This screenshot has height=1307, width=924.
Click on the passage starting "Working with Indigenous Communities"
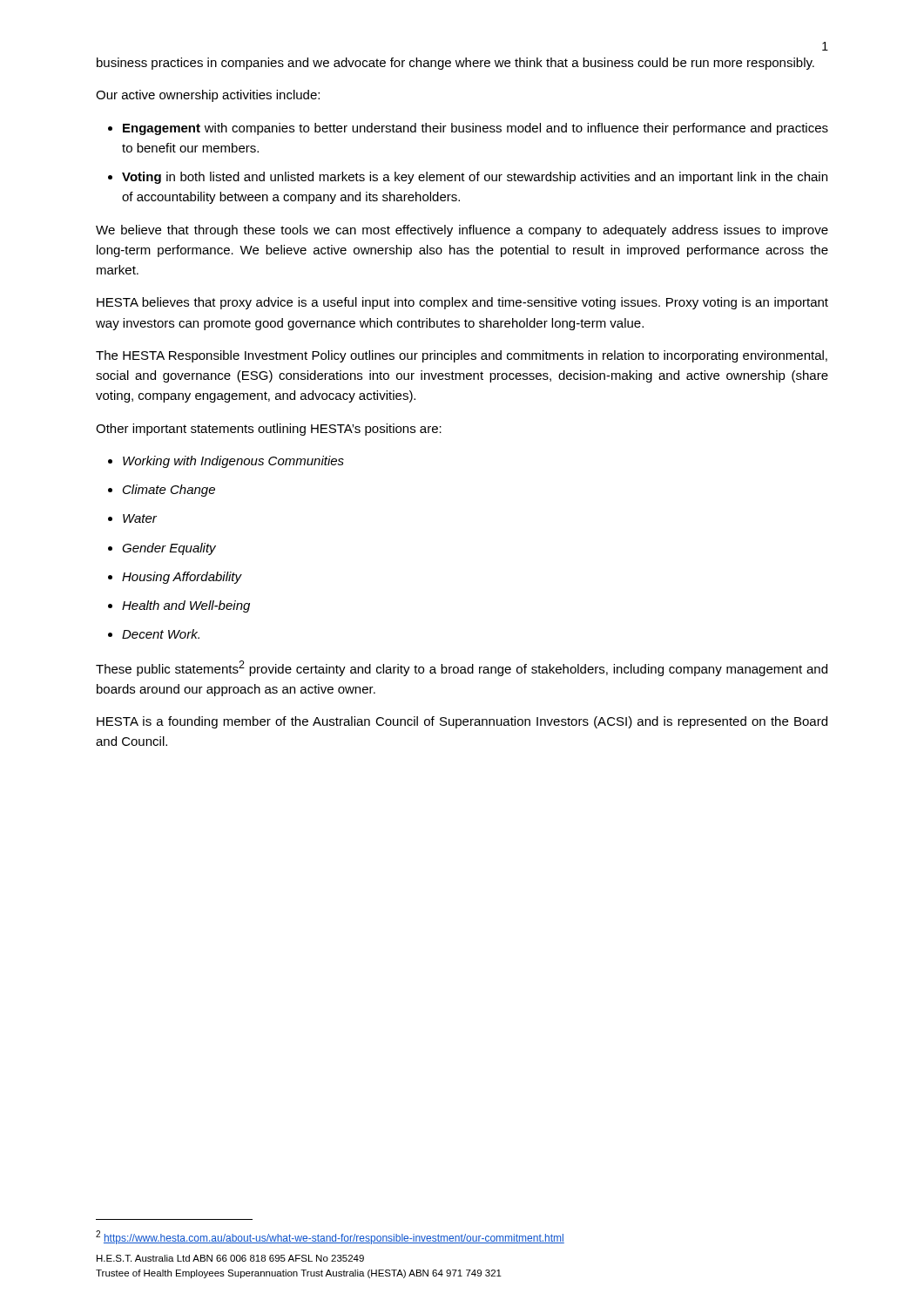click(x=233, y=460)
